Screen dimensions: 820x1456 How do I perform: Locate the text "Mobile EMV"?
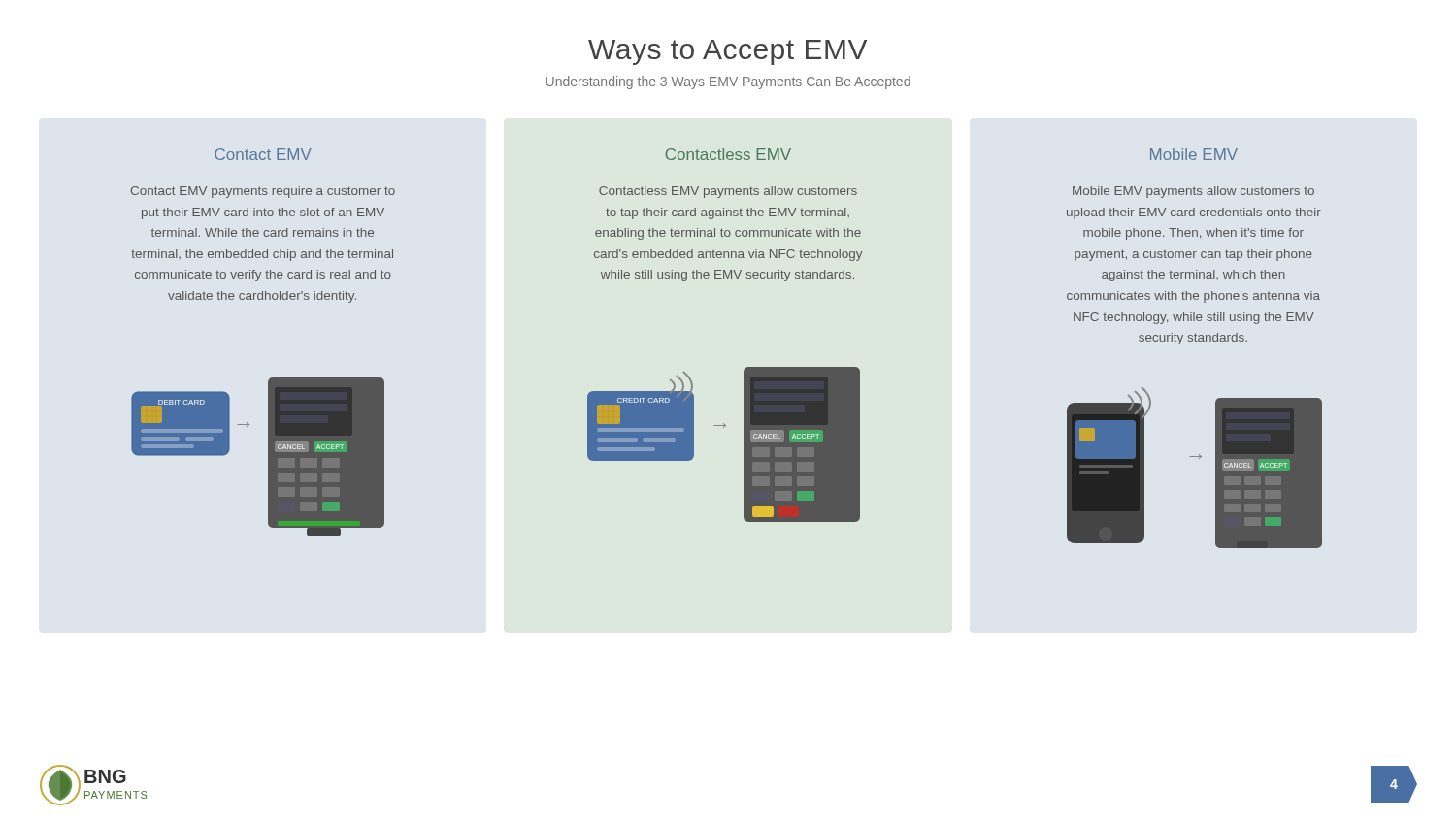coord(1193,155)
